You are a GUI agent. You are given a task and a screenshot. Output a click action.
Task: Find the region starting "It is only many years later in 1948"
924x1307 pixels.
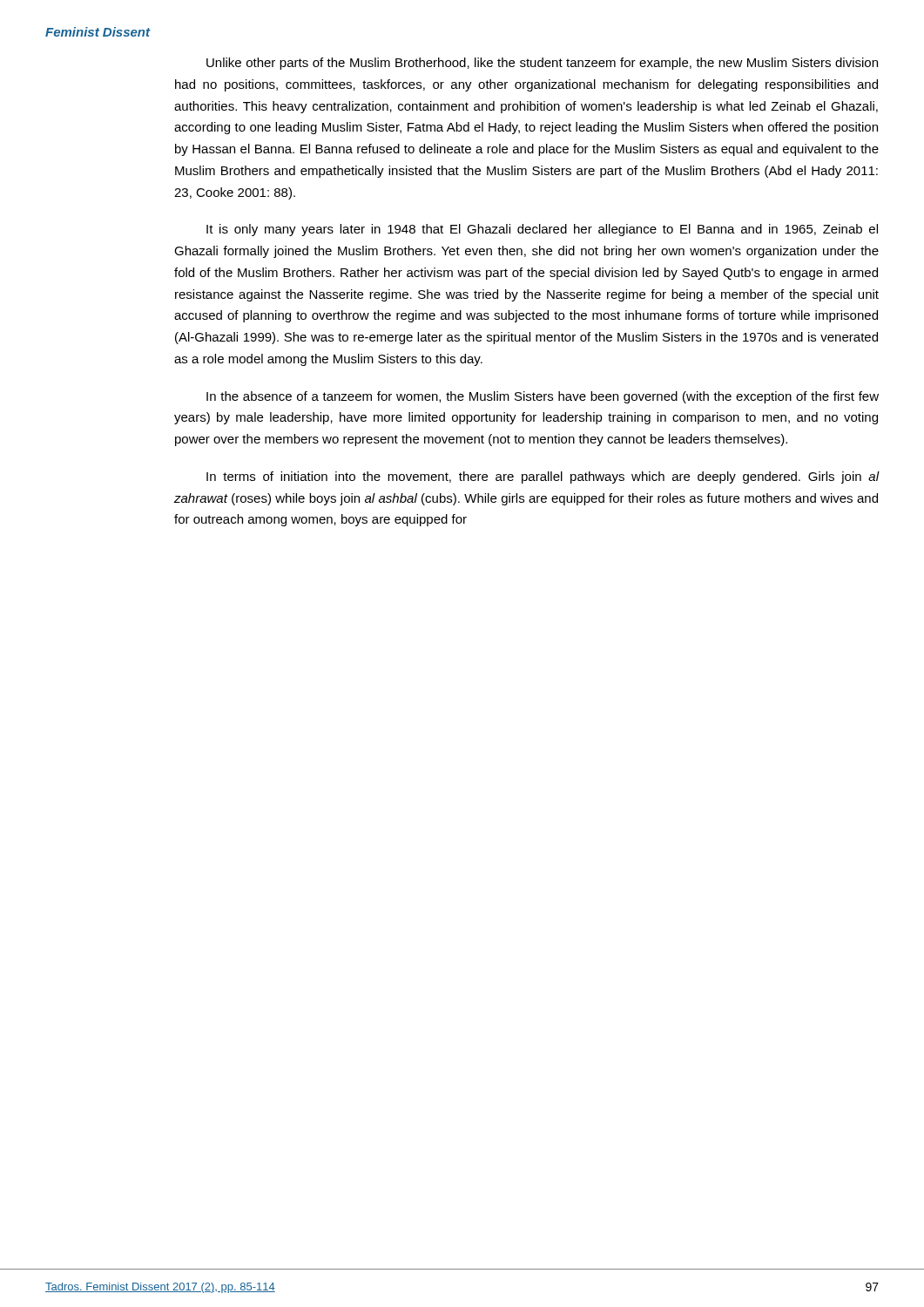click(526, 294)
